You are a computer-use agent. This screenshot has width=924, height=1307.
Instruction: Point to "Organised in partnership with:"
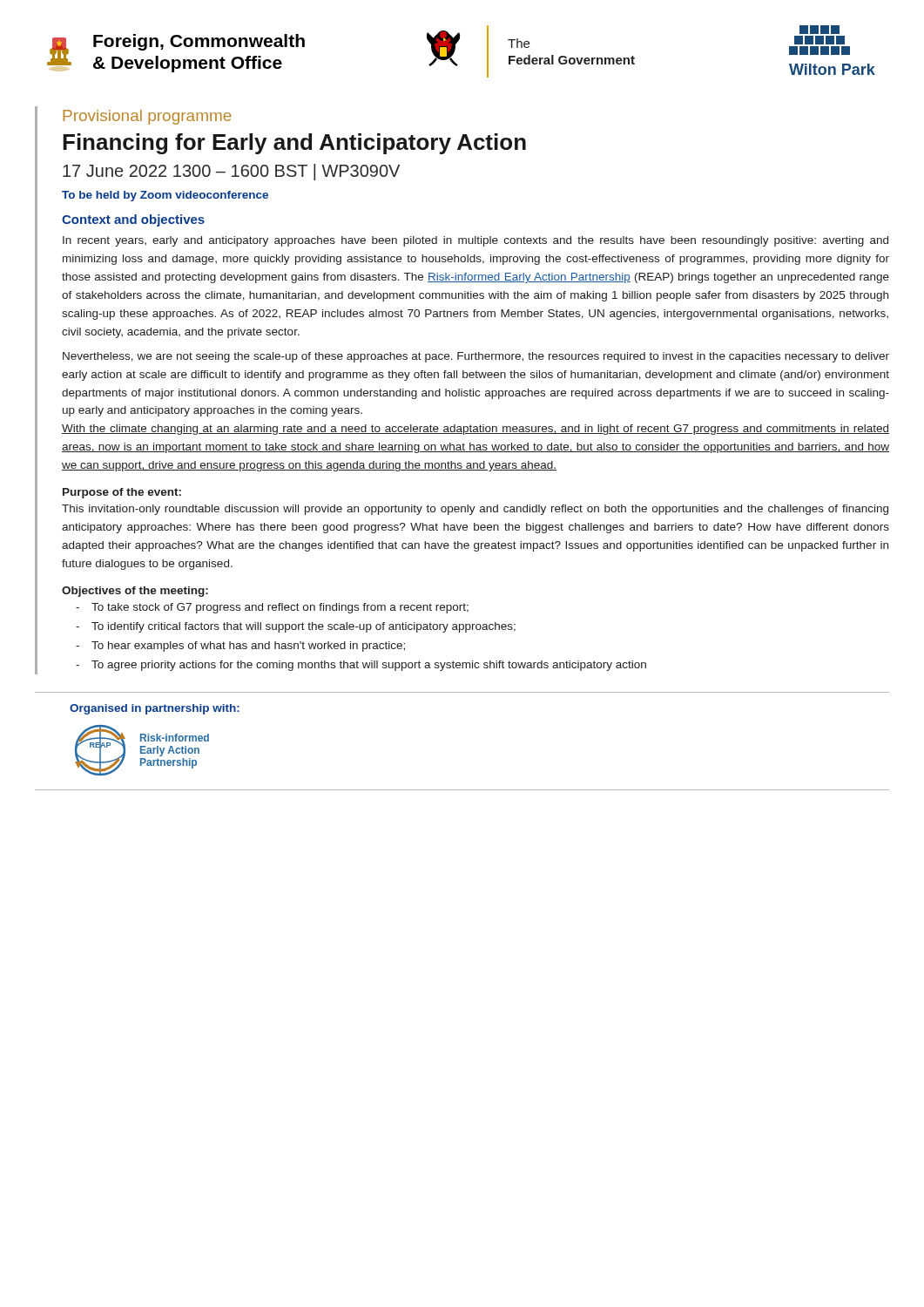[x=155, y=708]
